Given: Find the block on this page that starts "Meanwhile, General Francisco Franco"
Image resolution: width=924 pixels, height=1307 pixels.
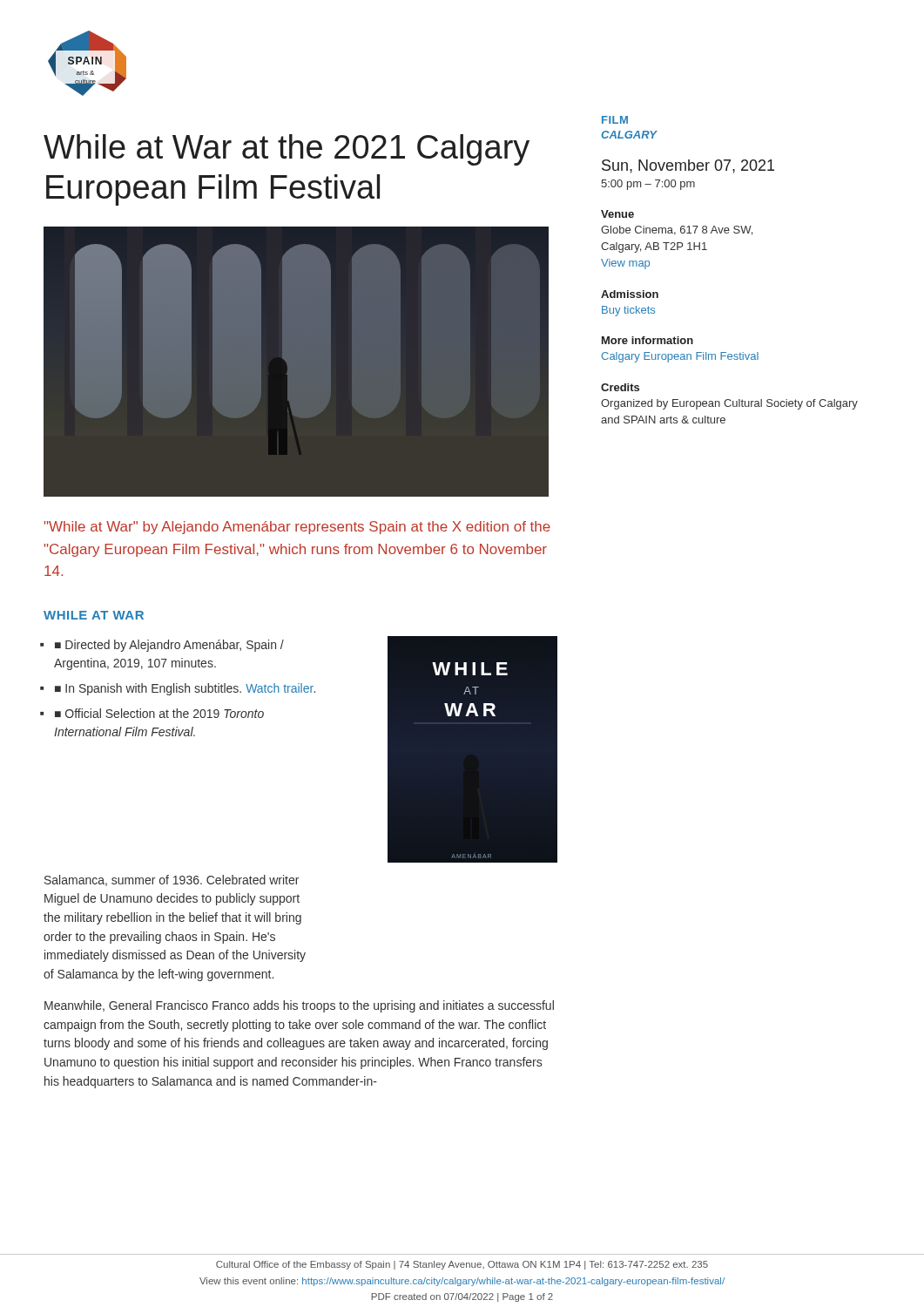Looking at the screenshot, I should point(299,1043).
